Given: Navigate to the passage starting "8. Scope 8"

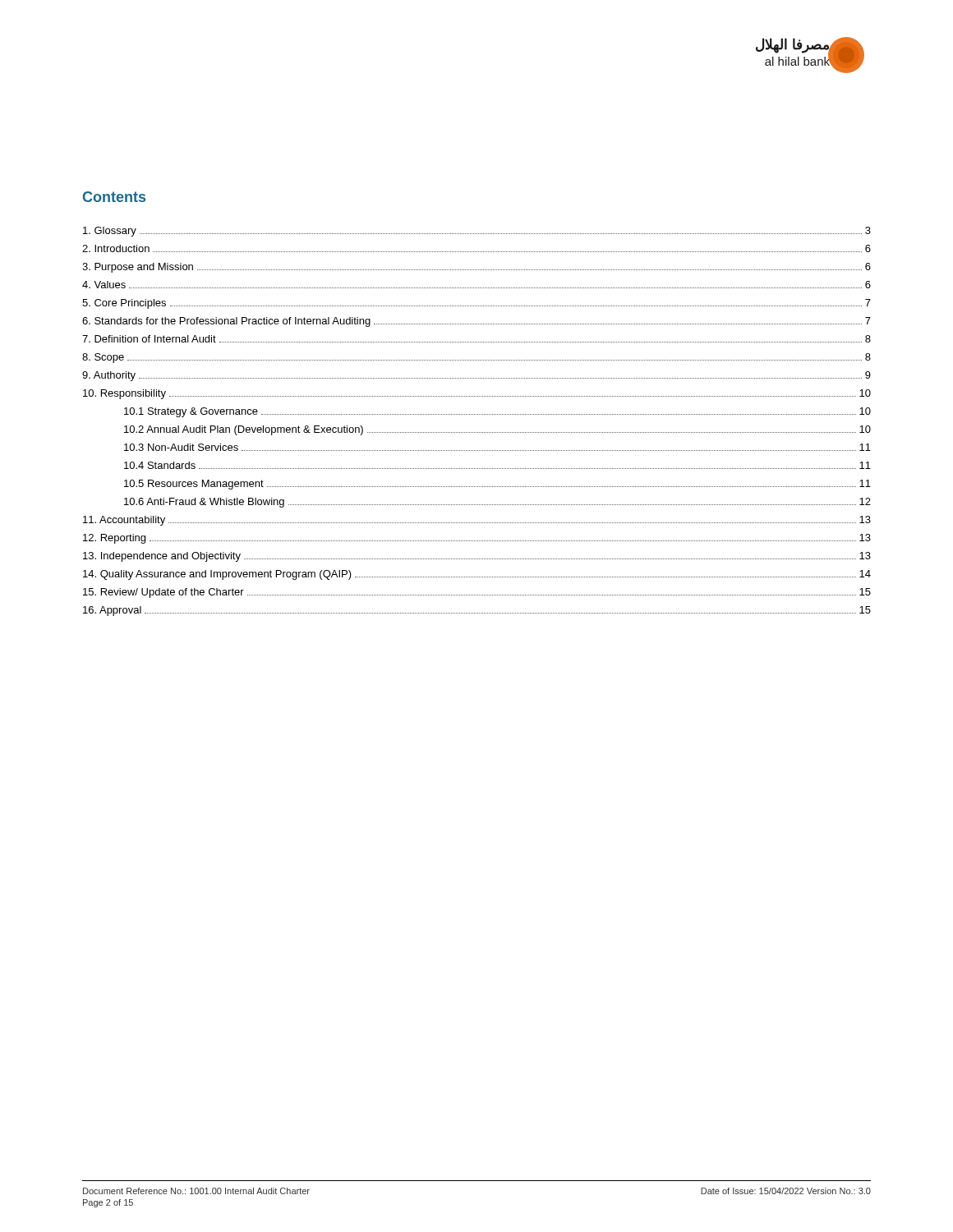Looking at the screenshot, I should click(x=476, y=356).
